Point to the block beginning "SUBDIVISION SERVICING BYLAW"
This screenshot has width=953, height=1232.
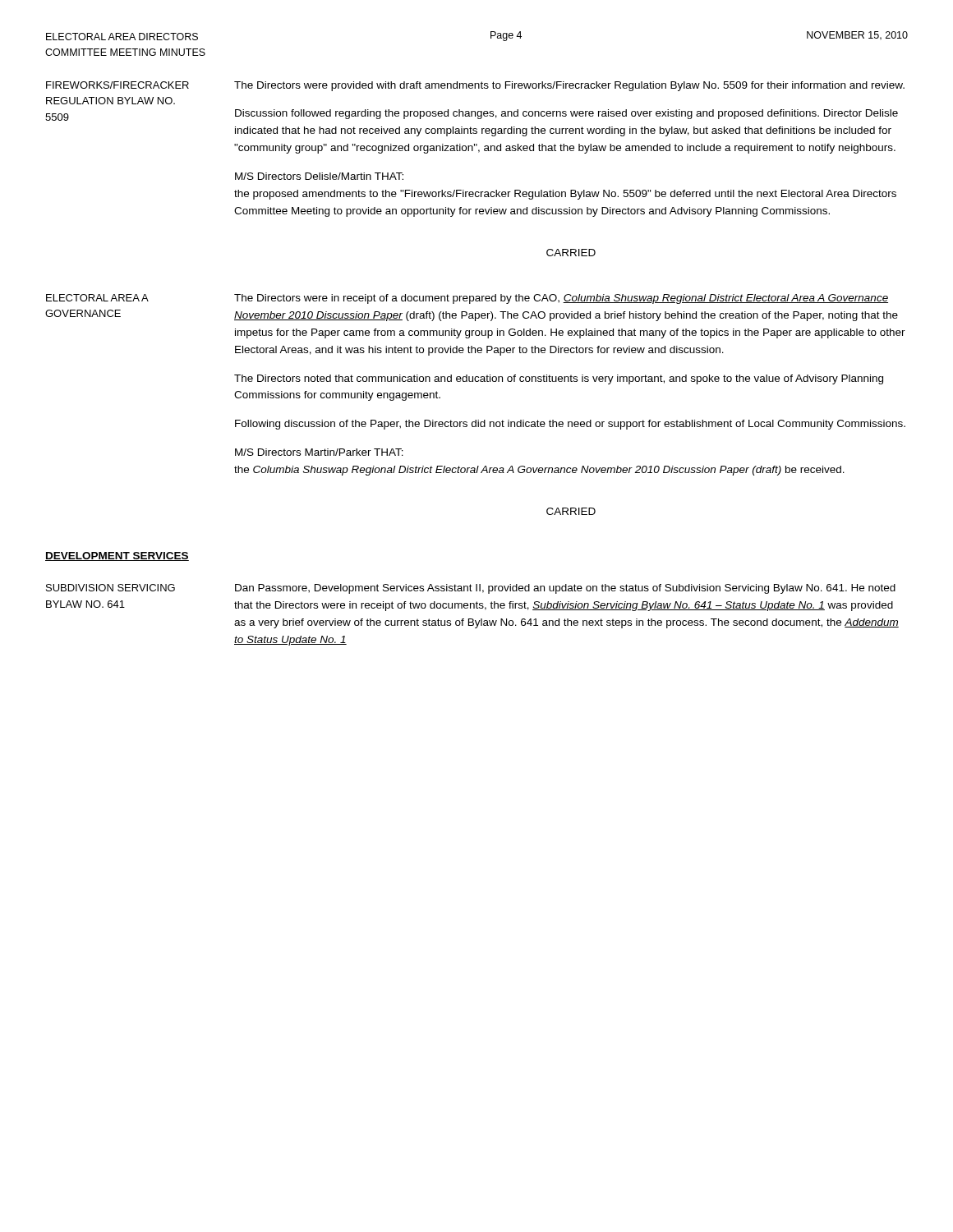110,596
